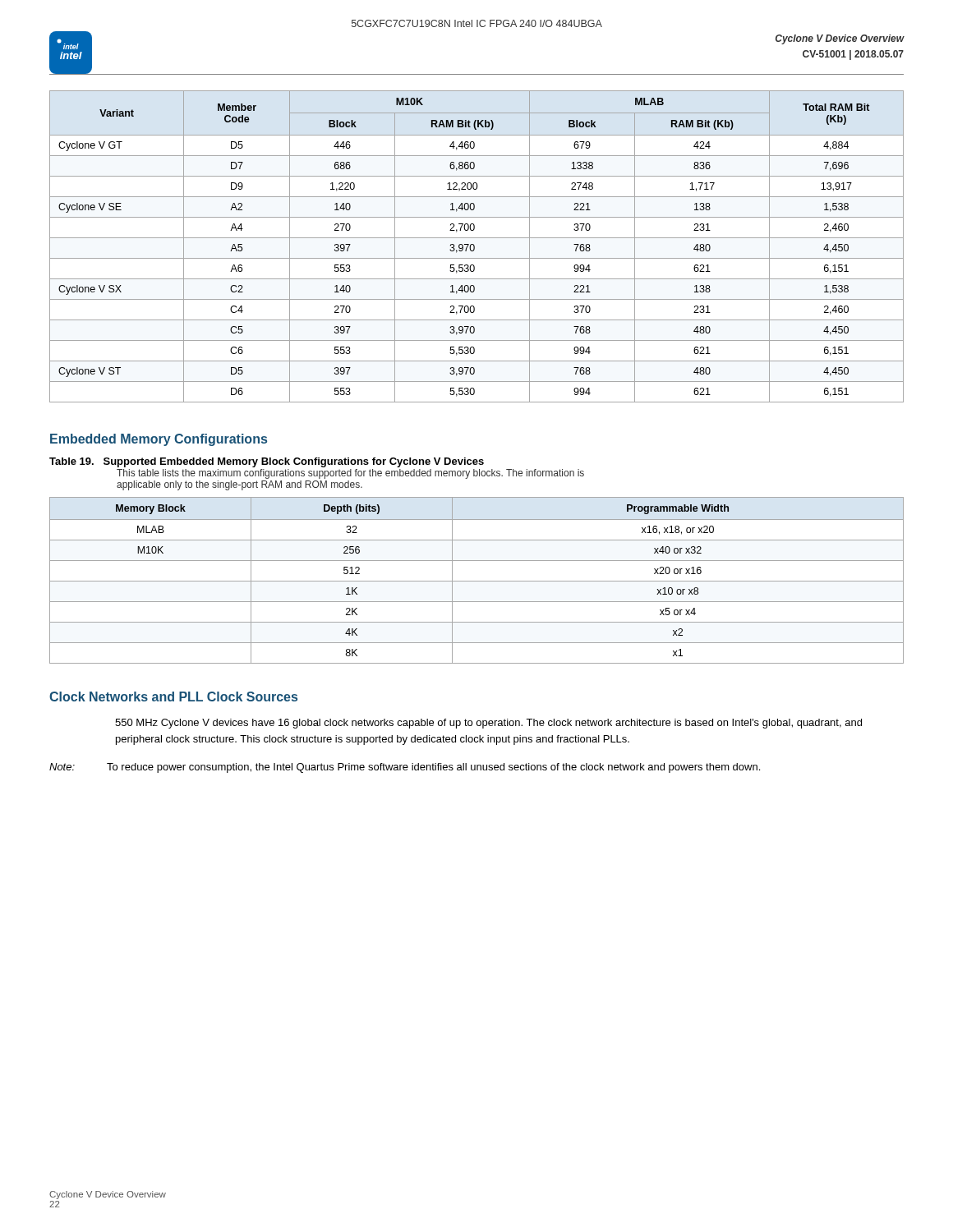This screenshot has width=953, height=1232.
Task: Select the passage starting "Note: To reduce power consumption, the Intel"
Action: [x=476, y=767]
